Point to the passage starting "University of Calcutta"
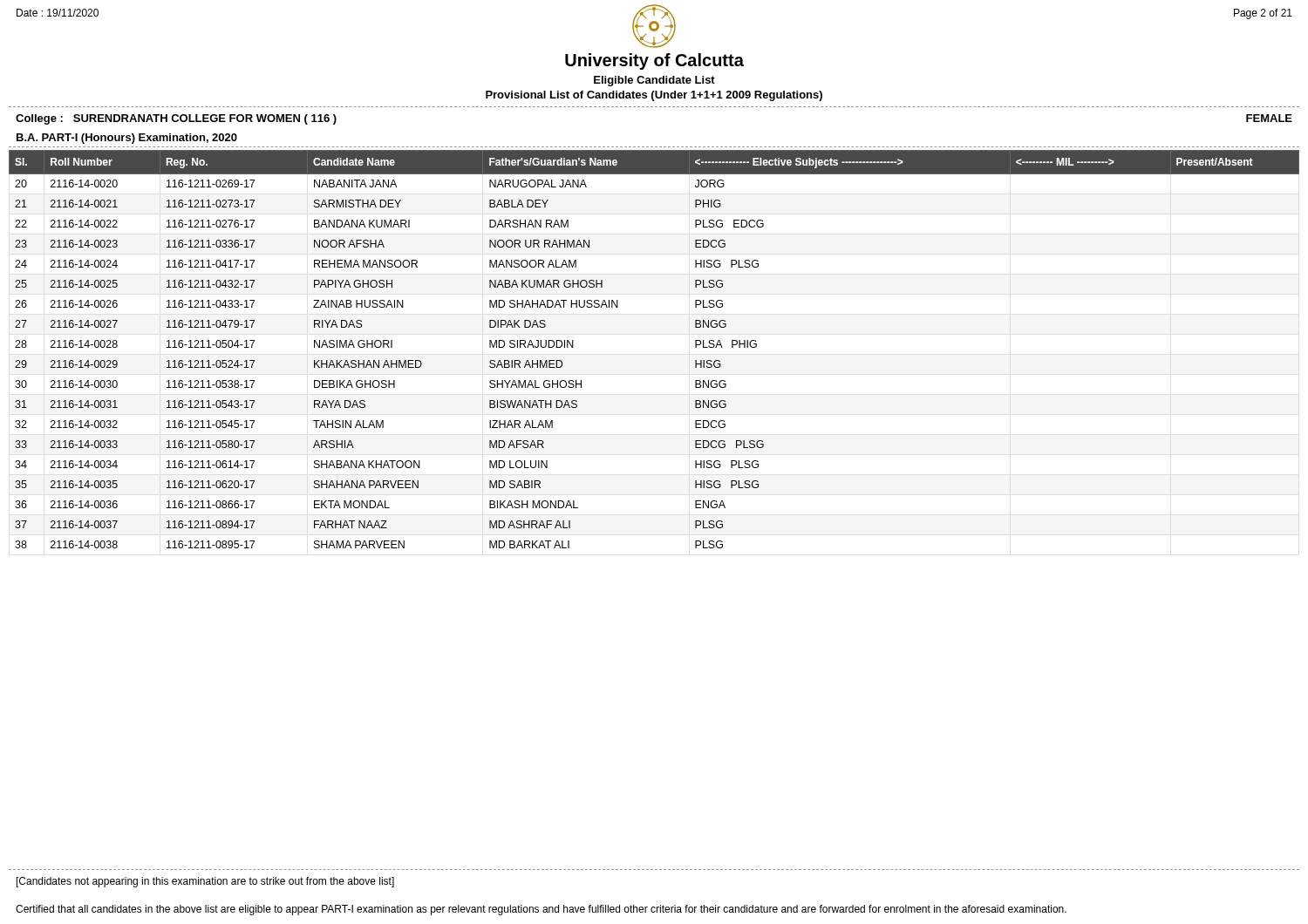This screenshot has width=1308, height=924. (x=654, y=60)
